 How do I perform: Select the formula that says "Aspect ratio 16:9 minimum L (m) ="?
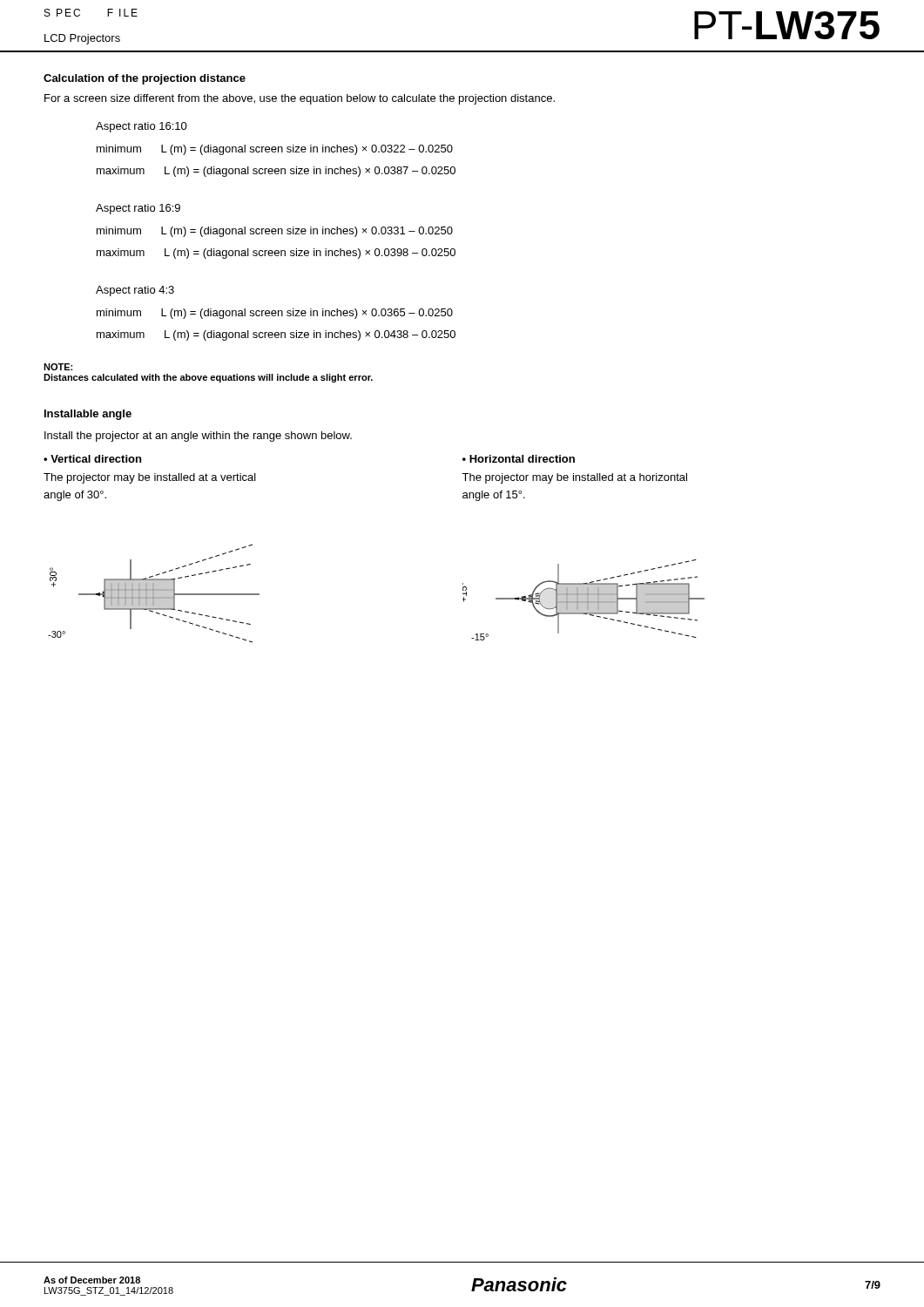click(138, 209)
